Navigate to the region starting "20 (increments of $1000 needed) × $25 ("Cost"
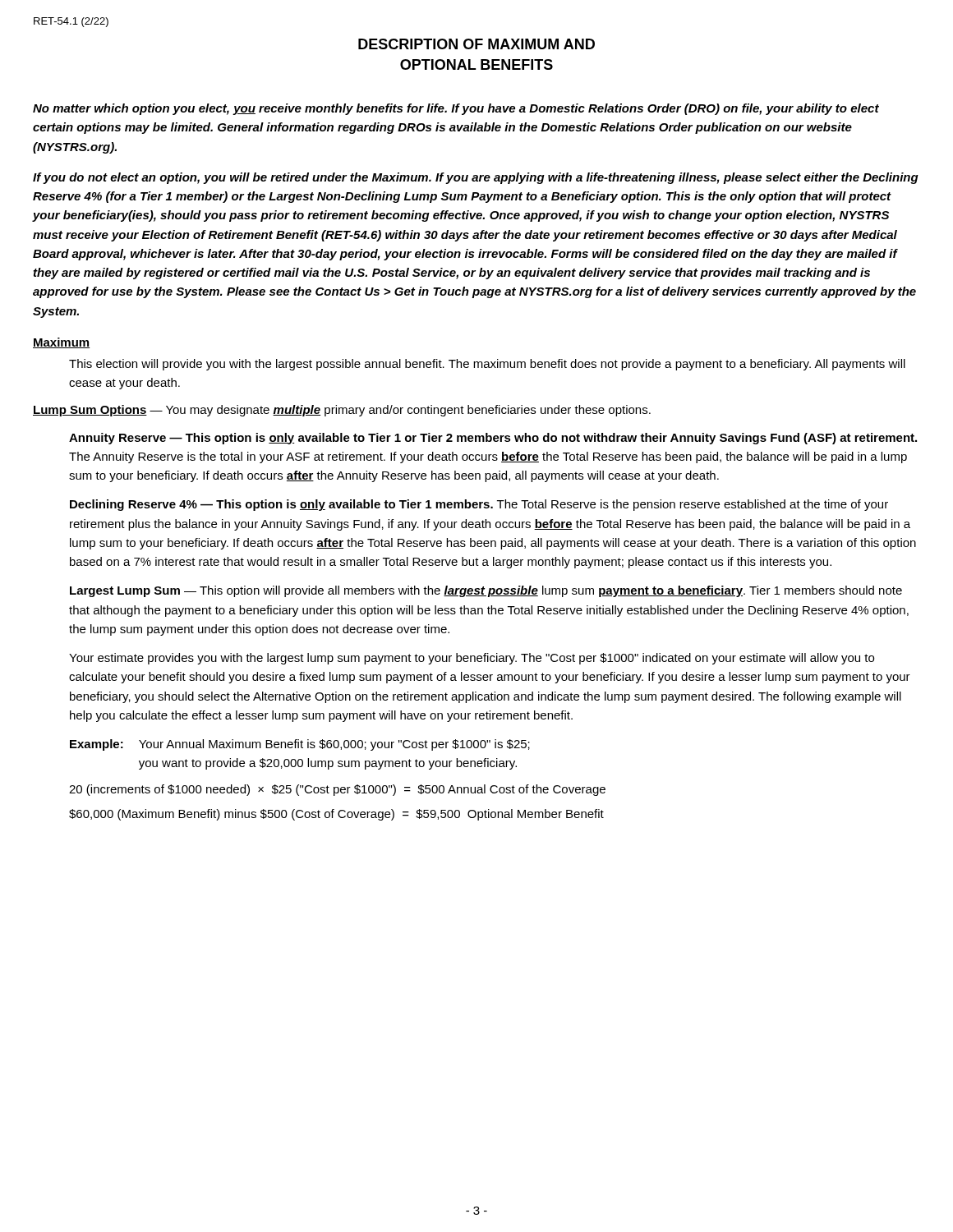This screenshot has width=953, height=1232. click(x=337, y=788)
